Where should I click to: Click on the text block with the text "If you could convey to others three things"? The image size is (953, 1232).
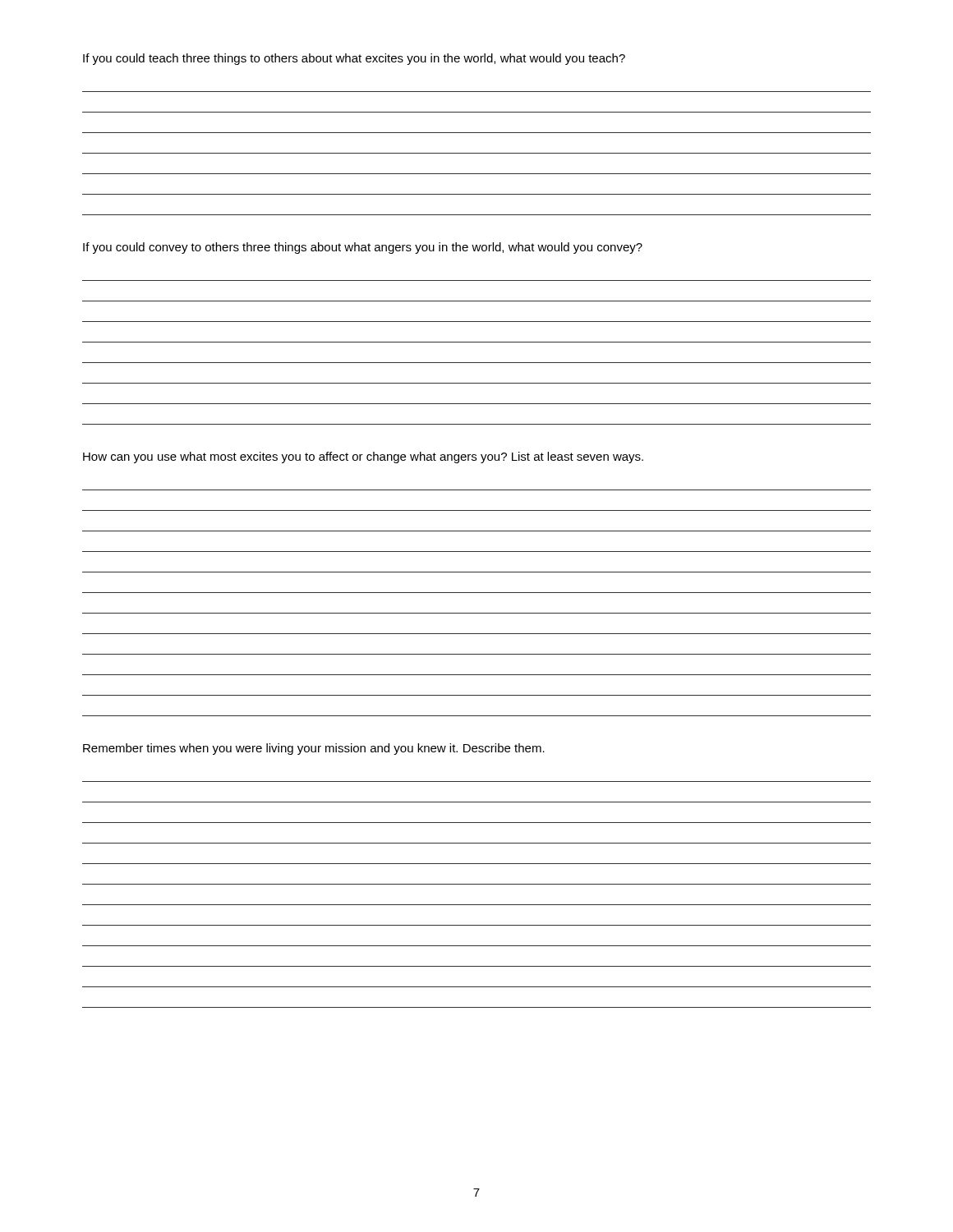point(362,247)
